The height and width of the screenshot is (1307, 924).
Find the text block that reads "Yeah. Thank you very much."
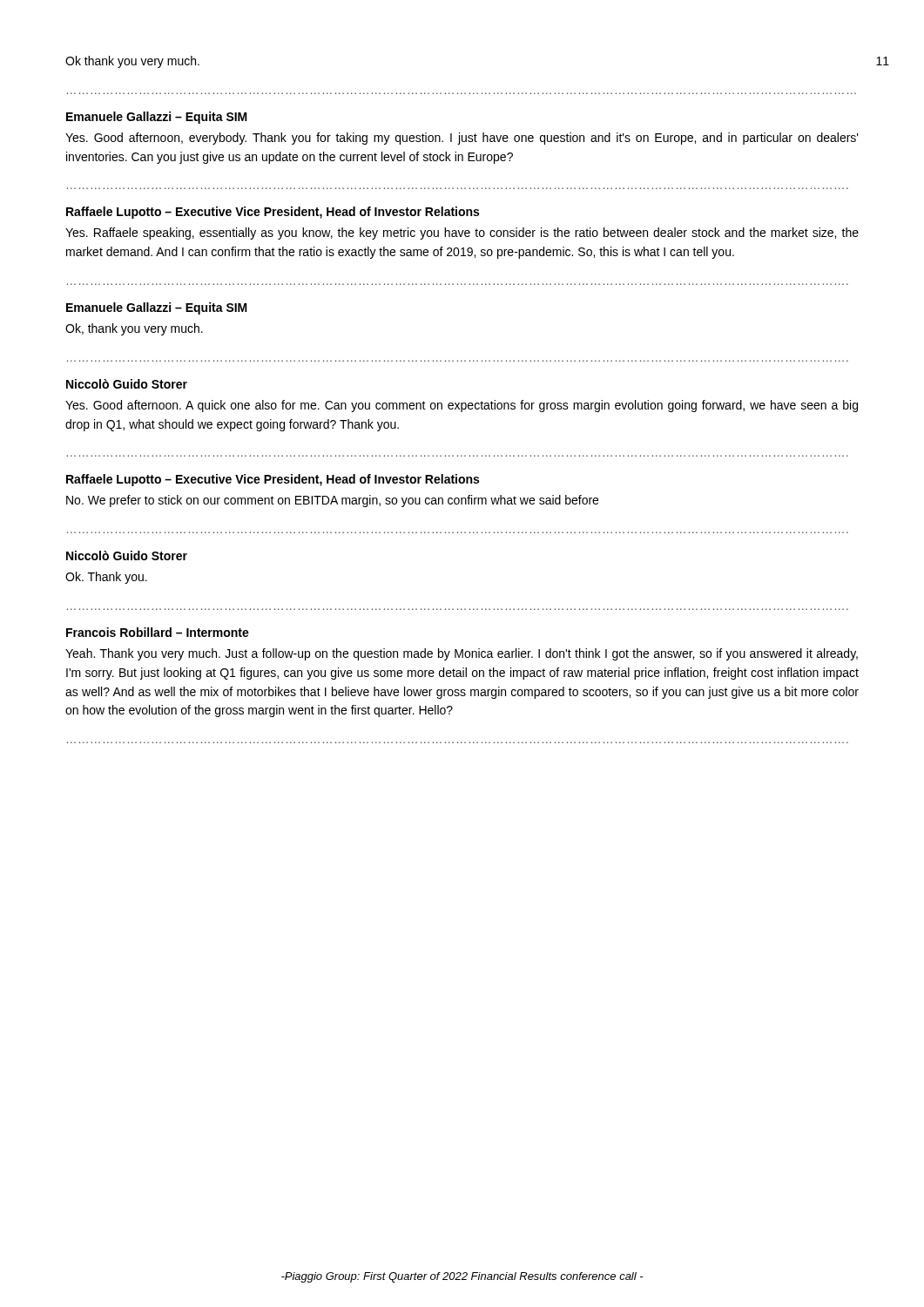tap(462, 682)
